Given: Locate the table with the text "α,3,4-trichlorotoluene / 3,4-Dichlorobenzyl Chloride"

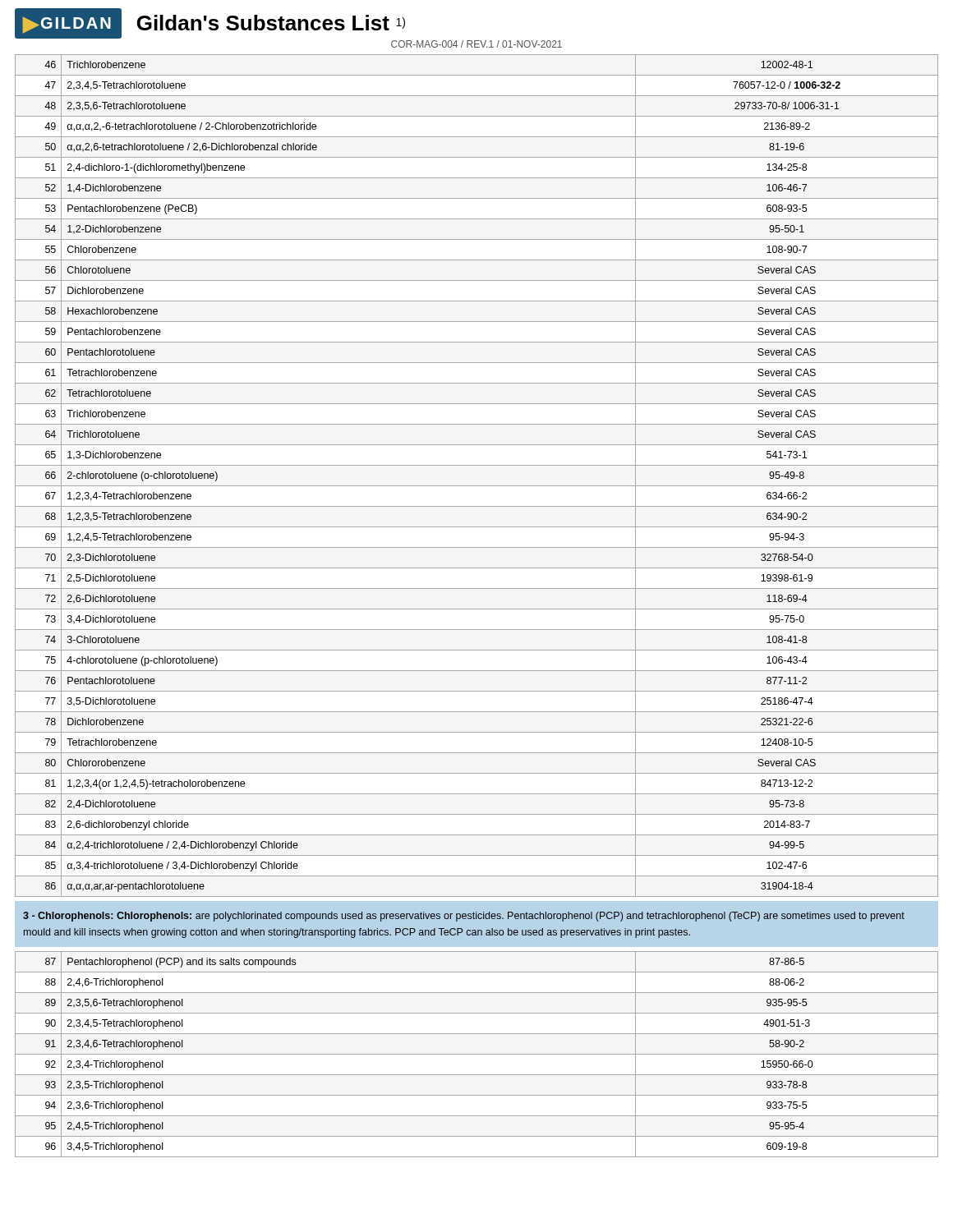Looking at the screenshot, I should click(476, 476).
